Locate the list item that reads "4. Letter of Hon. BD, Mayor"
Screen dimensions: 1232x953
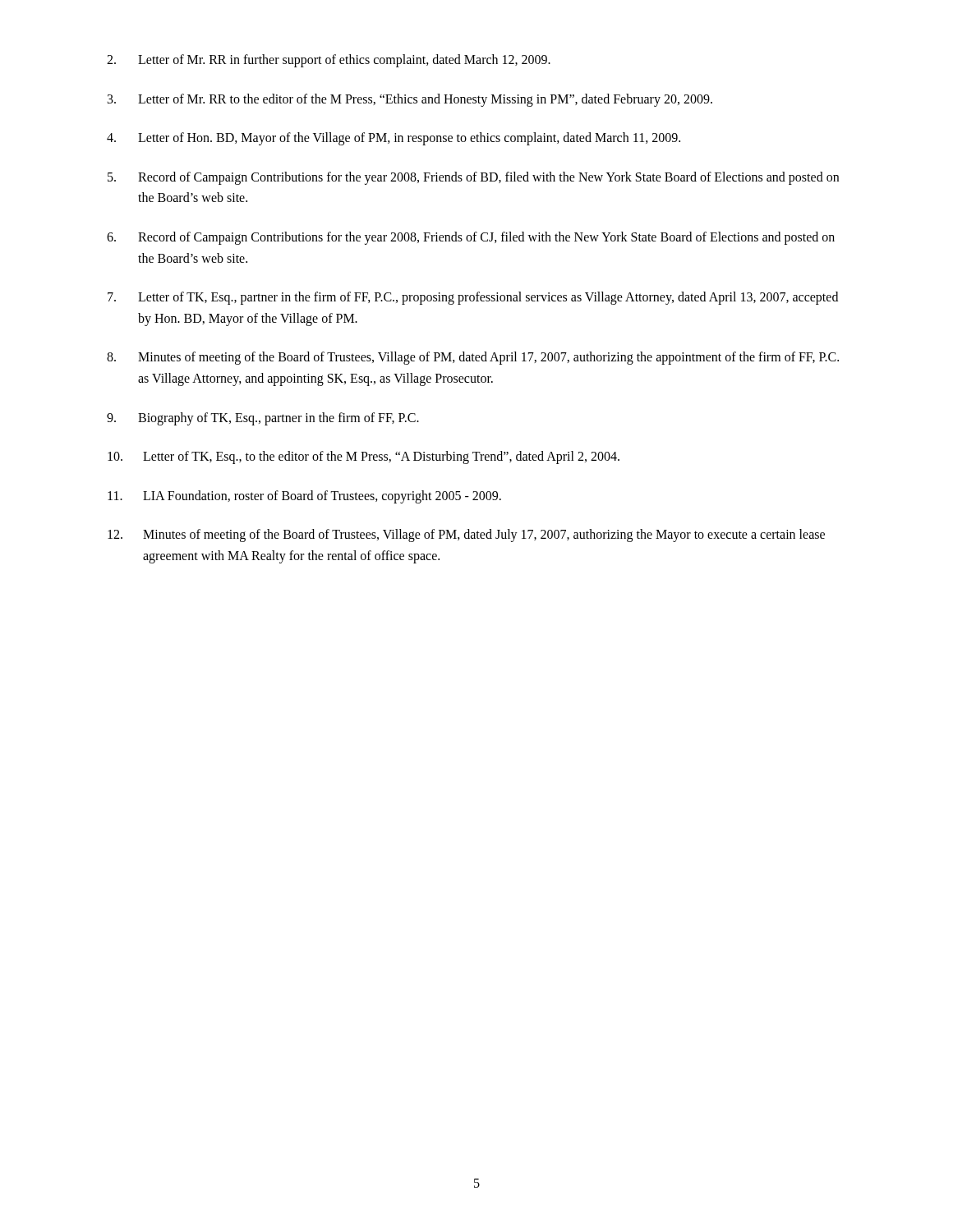pos(476,138)
